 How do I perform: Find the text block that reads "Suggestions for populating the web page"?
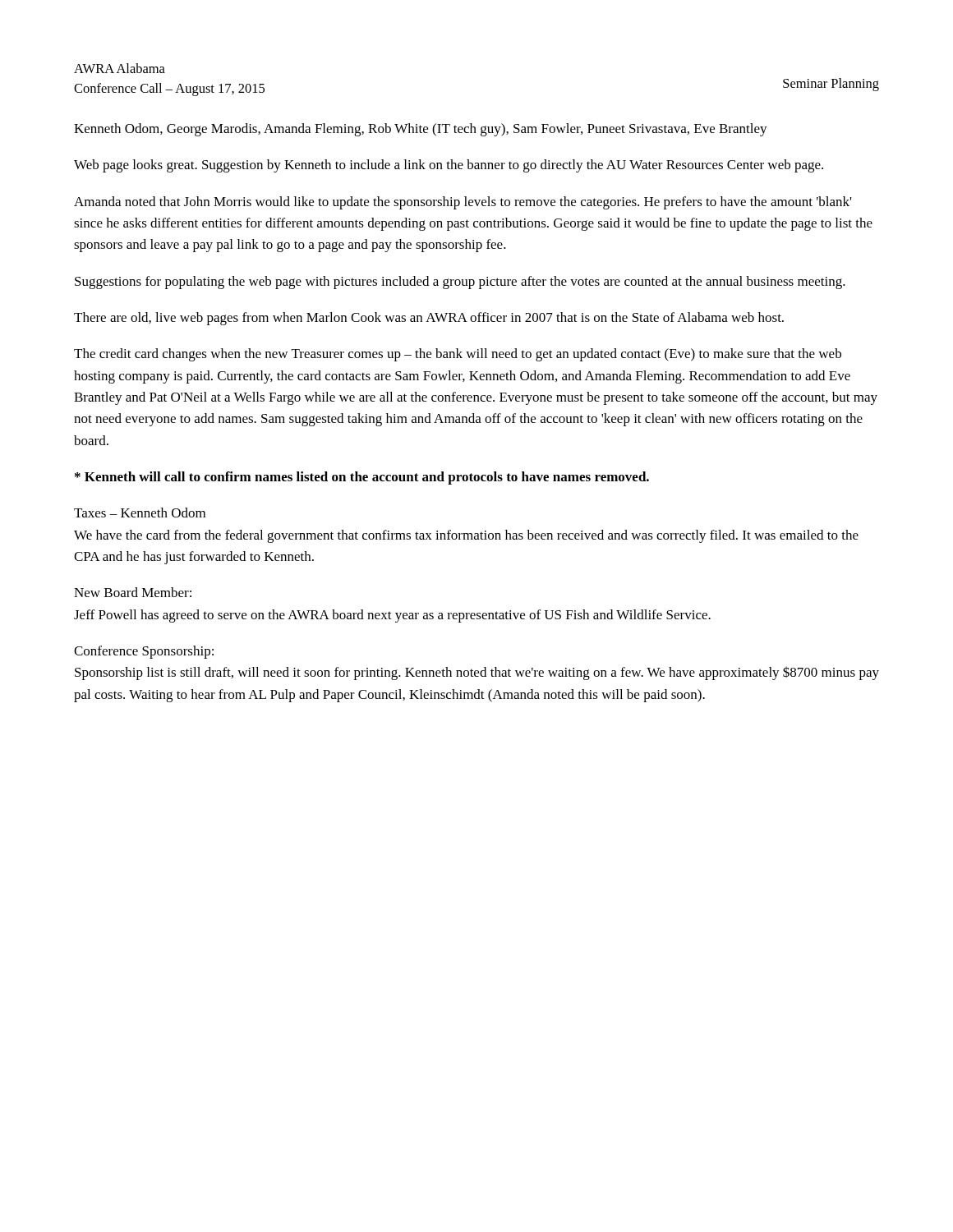click(460, 281)
